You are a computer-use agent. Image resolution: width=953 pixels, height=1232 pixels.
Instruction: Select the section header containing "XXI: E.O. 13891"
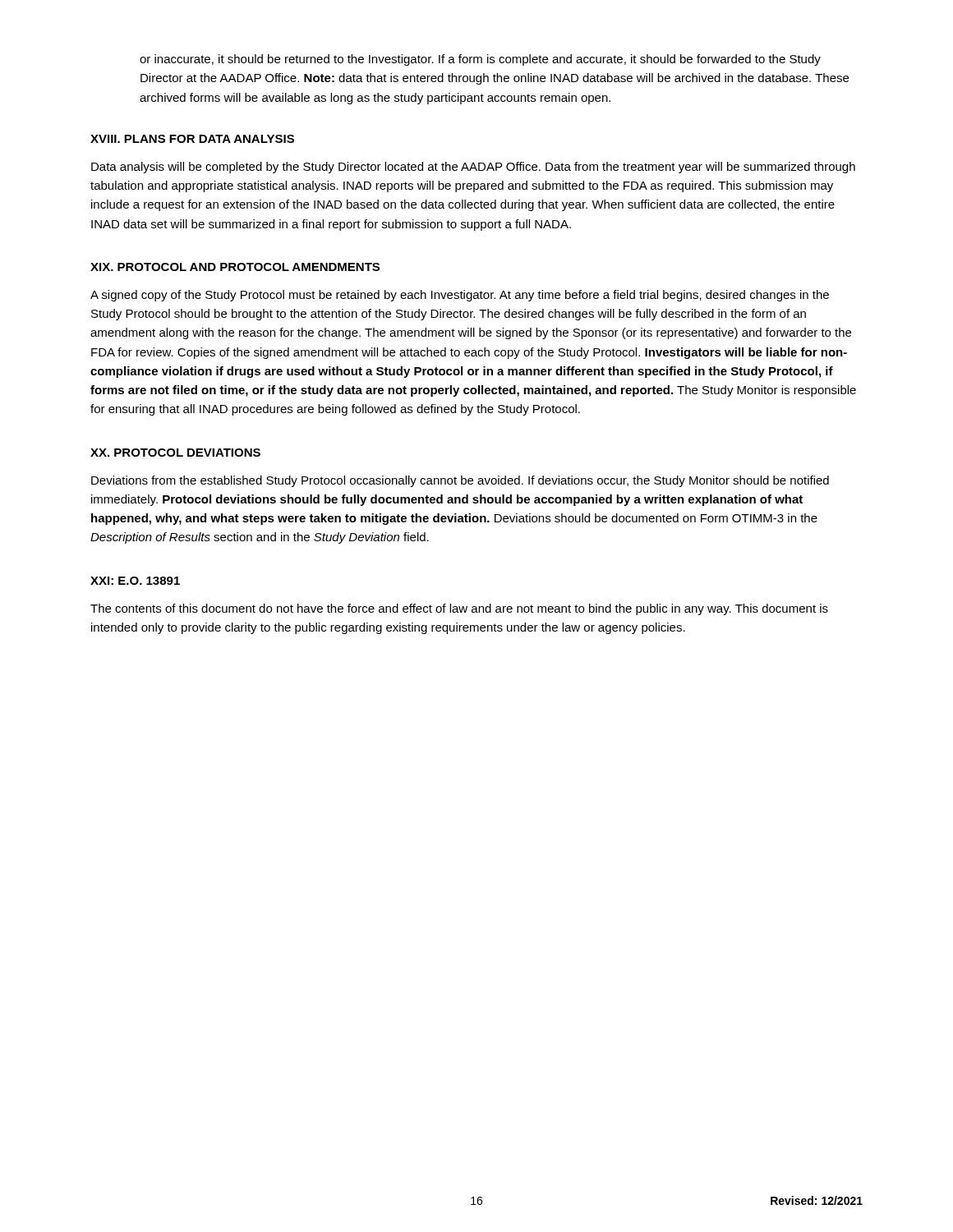(135, 580)
